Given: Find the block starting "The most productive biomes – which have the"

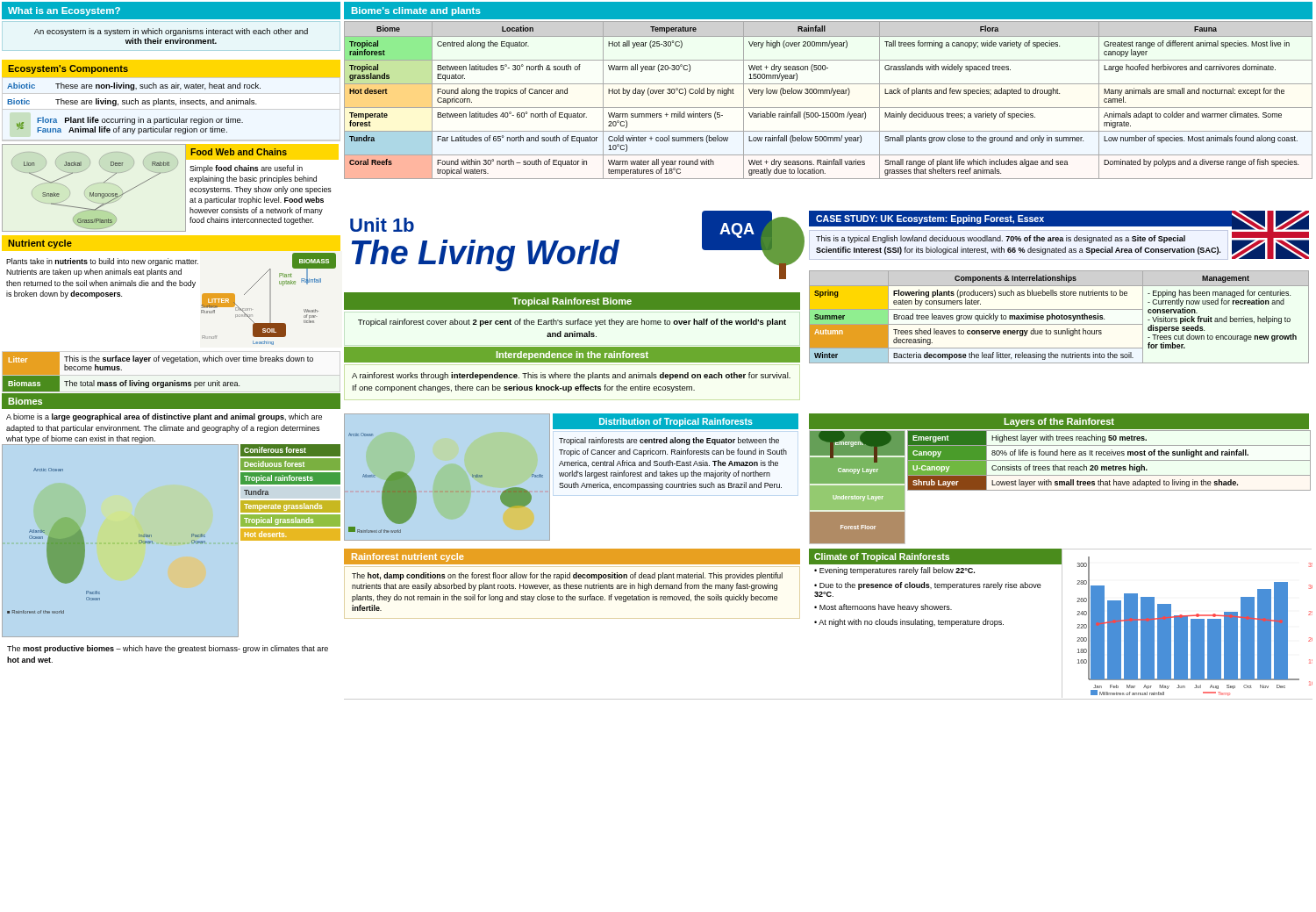Looking at the screenshot, I should coord(168,654).
